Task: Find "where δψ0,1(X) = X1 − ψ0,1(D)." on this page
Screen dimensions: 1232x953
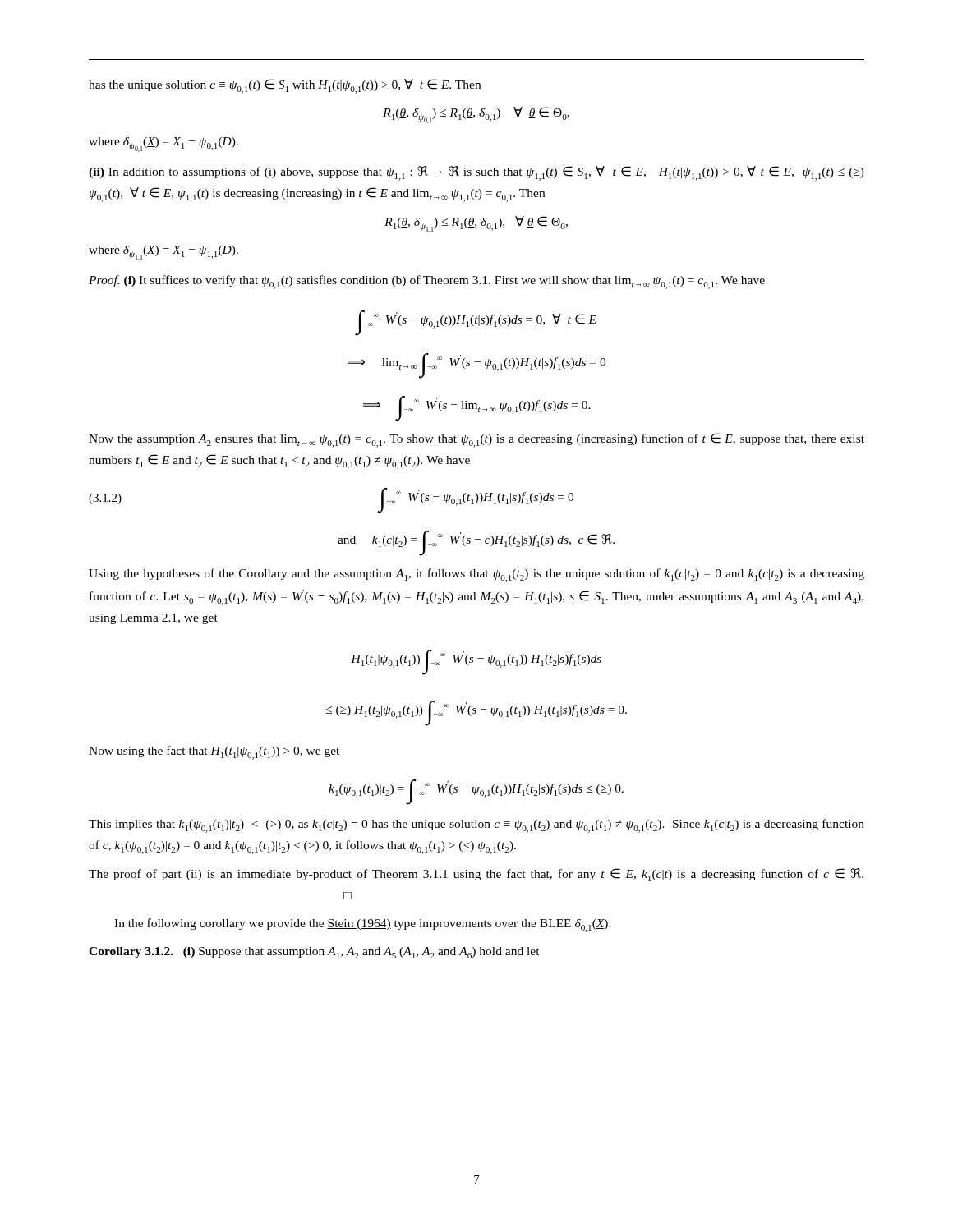Action: coord(163,145)
